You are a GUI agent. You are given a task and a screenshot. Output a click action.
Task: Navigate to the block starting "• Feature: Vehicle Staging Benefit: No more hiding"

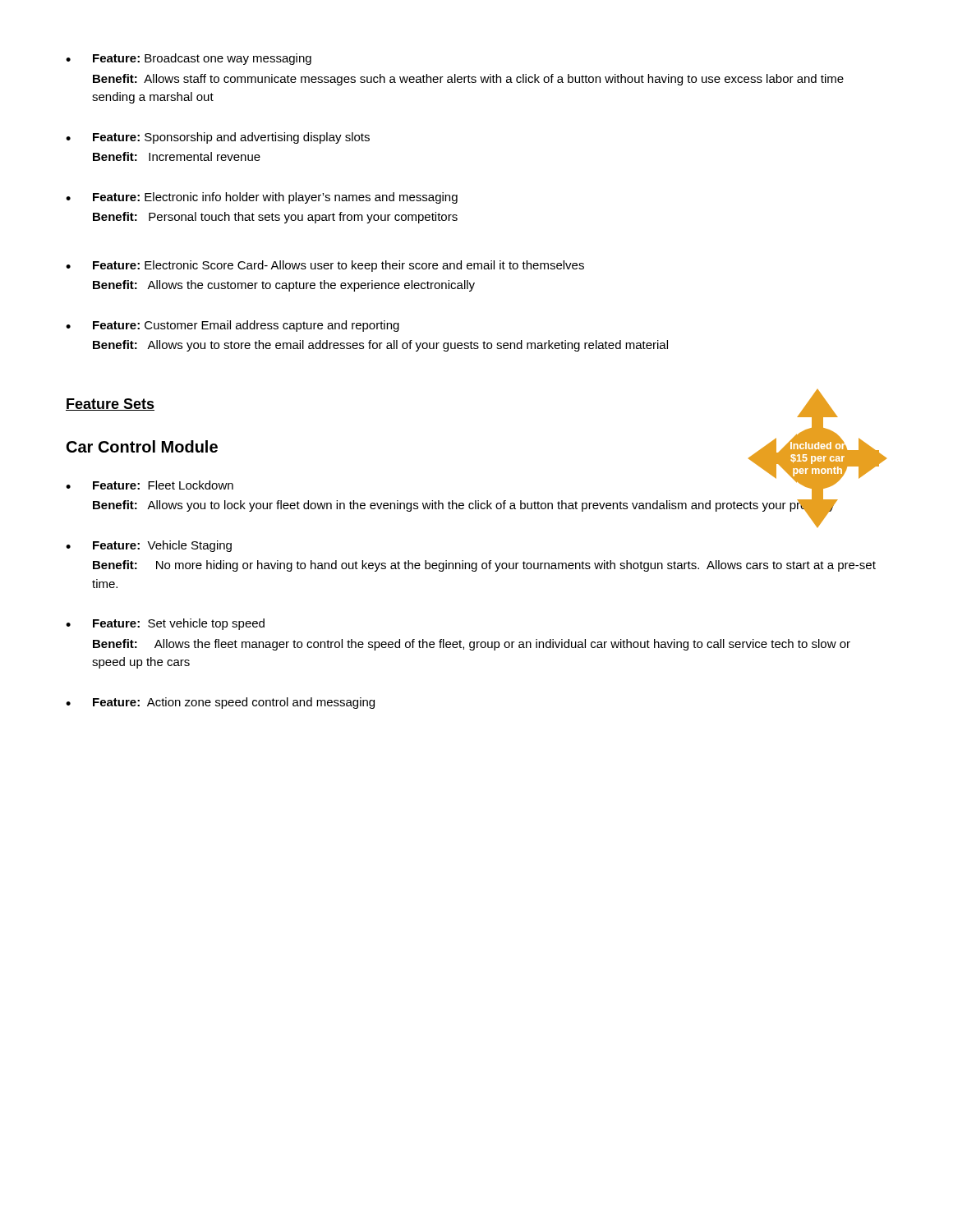(x=476, y=564)
